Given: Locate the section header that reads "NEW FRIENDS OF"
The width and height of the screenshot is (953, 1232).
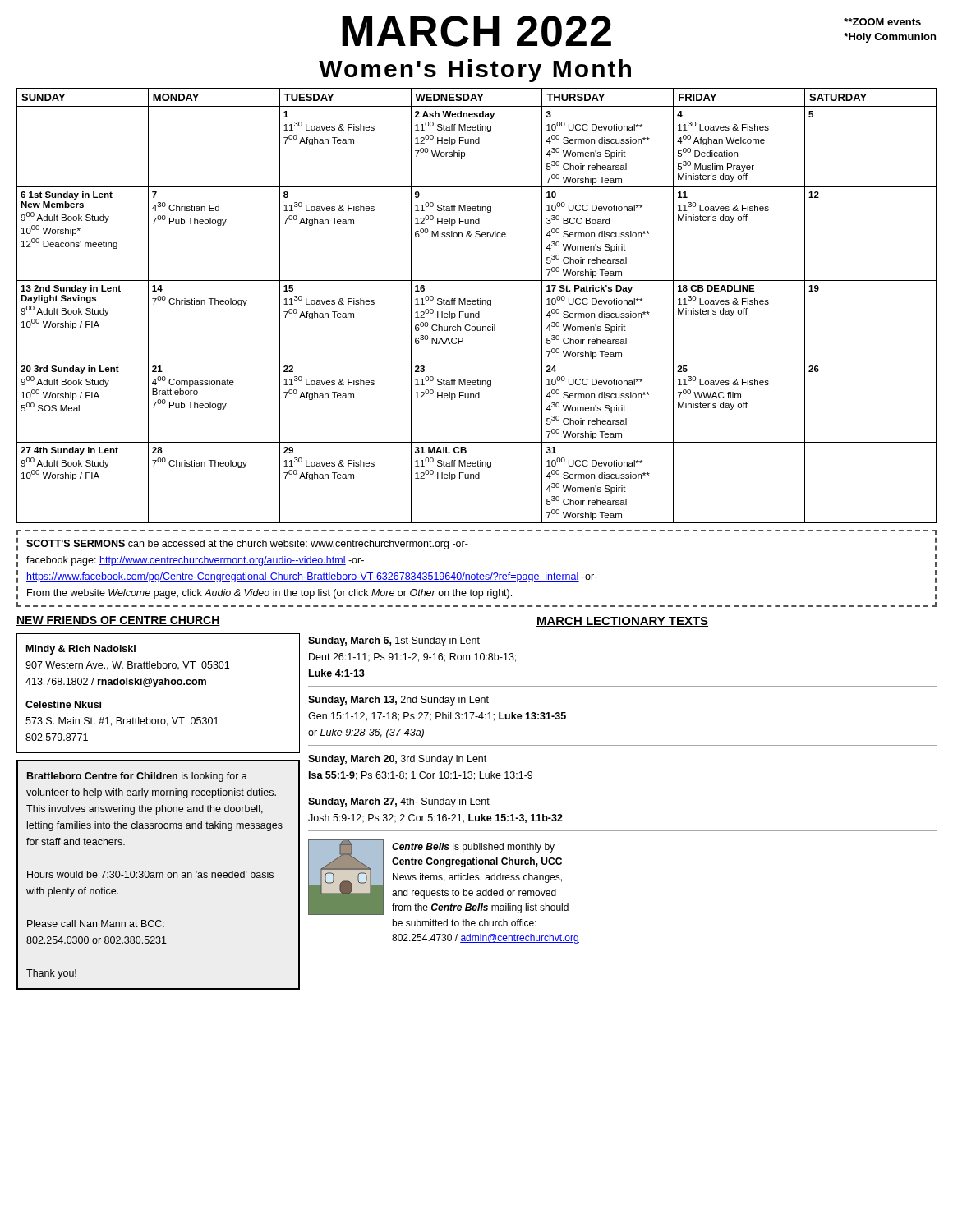Looking at the screenshot, I should (118, 620).
